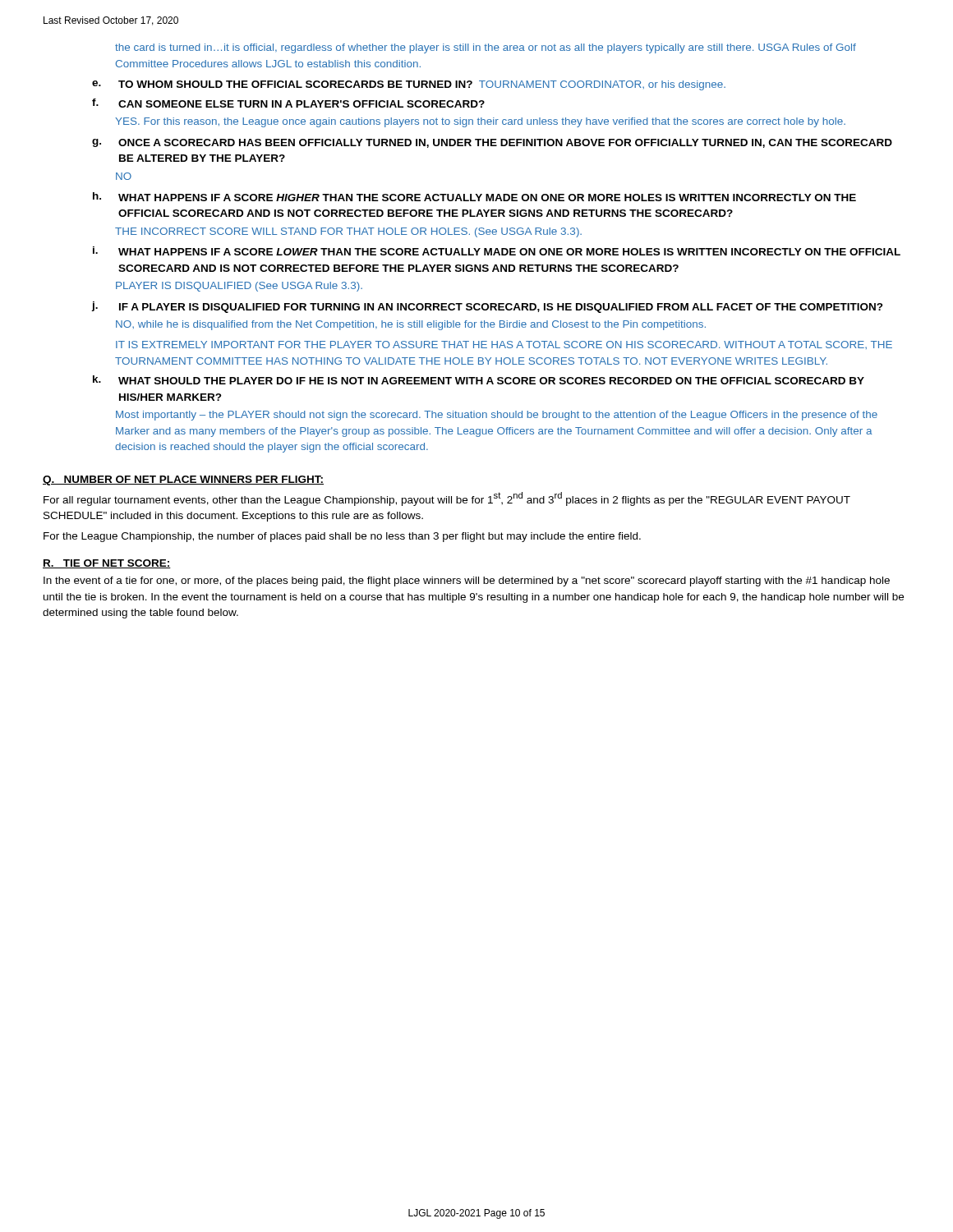Find the text block with the text "YES. For this reason, the League once again"
The height and width of the screenshot is (1232, 953).
point(513,122)
